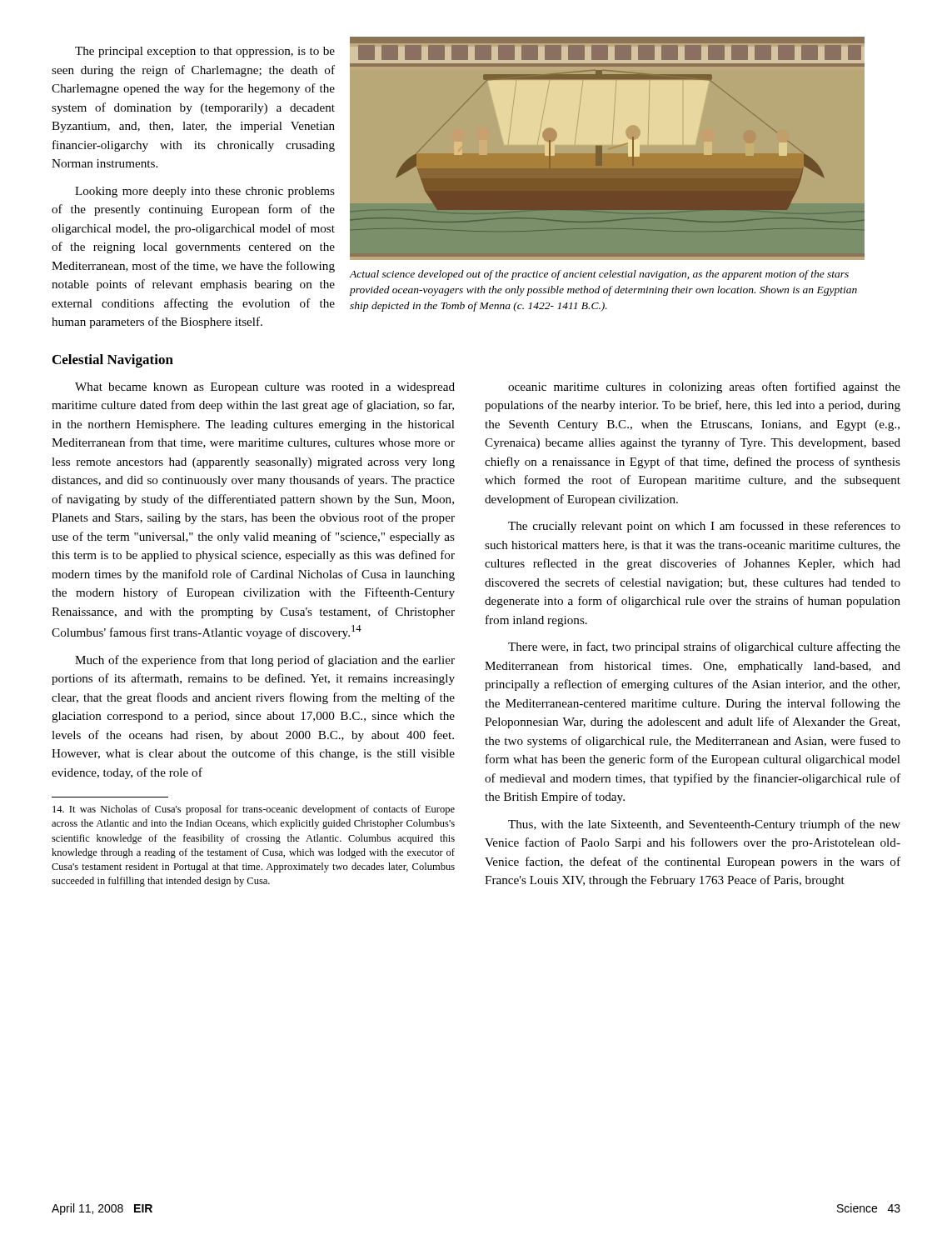Click on the text block that says "The principal exception"
Image resolution: width=952 pixels, height=1250 pixels.
[x=193, y=186]
